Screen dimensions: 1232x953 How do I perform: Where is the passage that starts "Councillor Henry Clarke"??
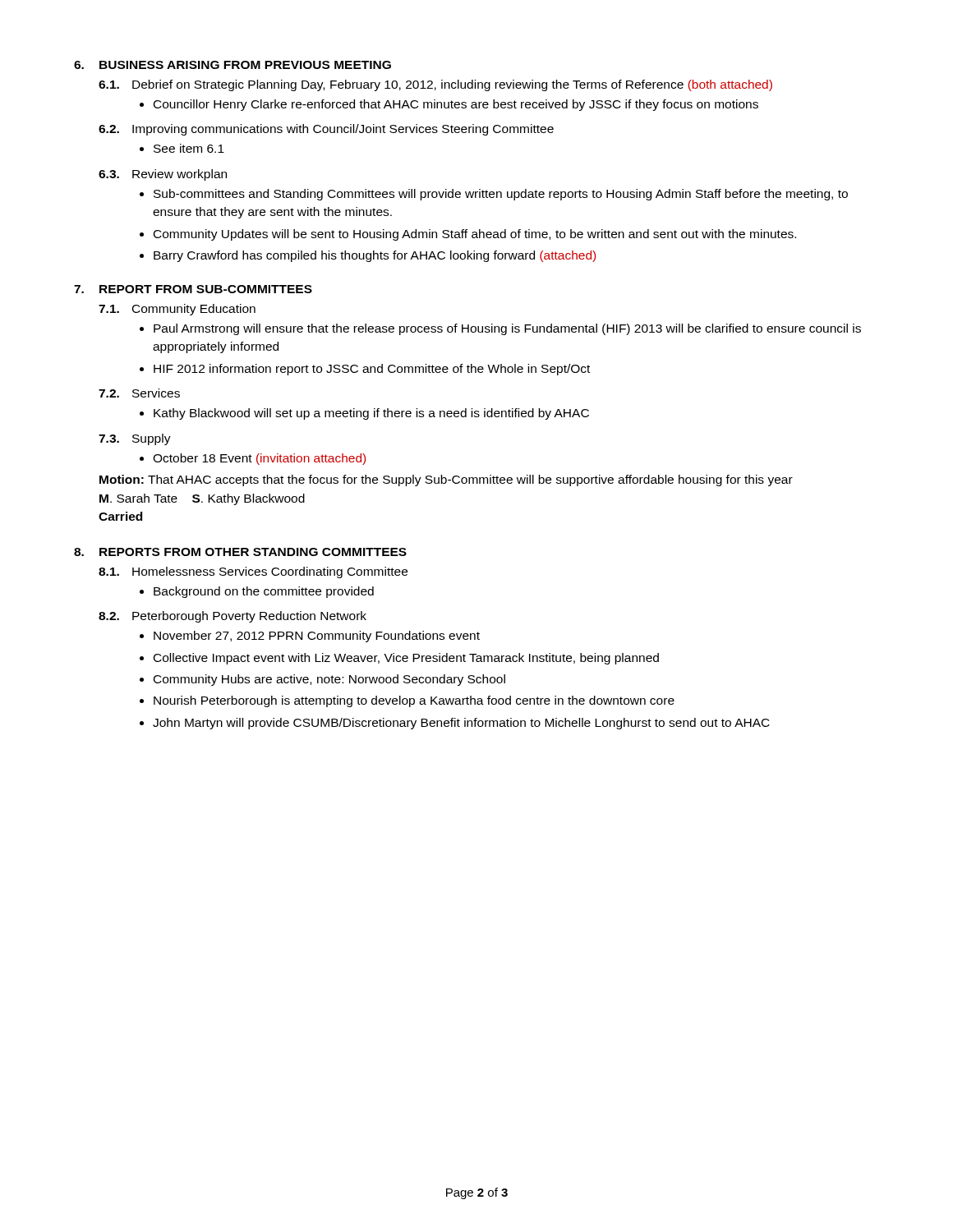tap(456, 104)
